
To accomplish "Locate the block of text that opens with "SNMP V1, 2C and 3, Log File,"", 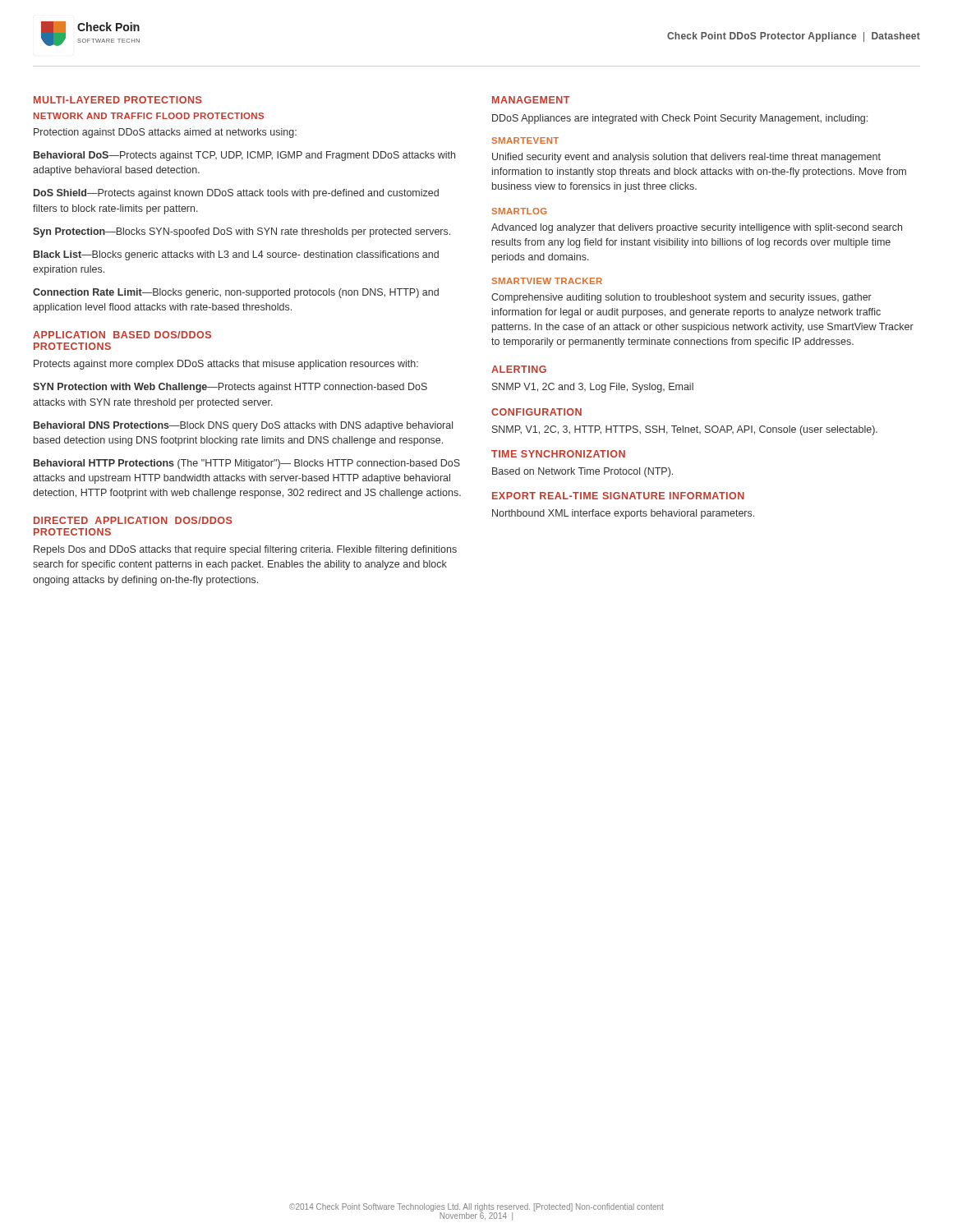I will (592, 387).
